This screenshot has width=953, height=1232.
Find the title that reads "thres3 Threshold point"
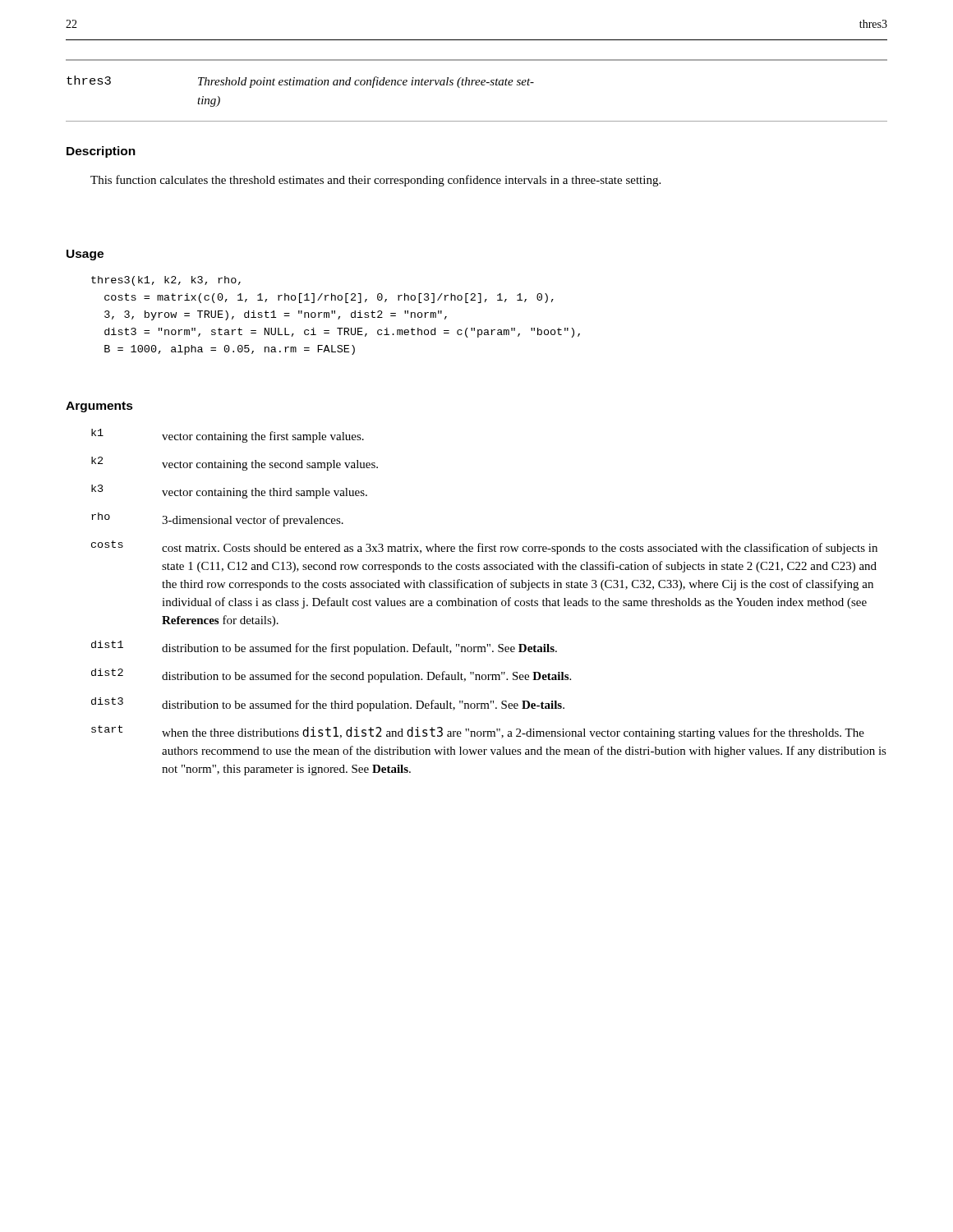tap(476, 91)
